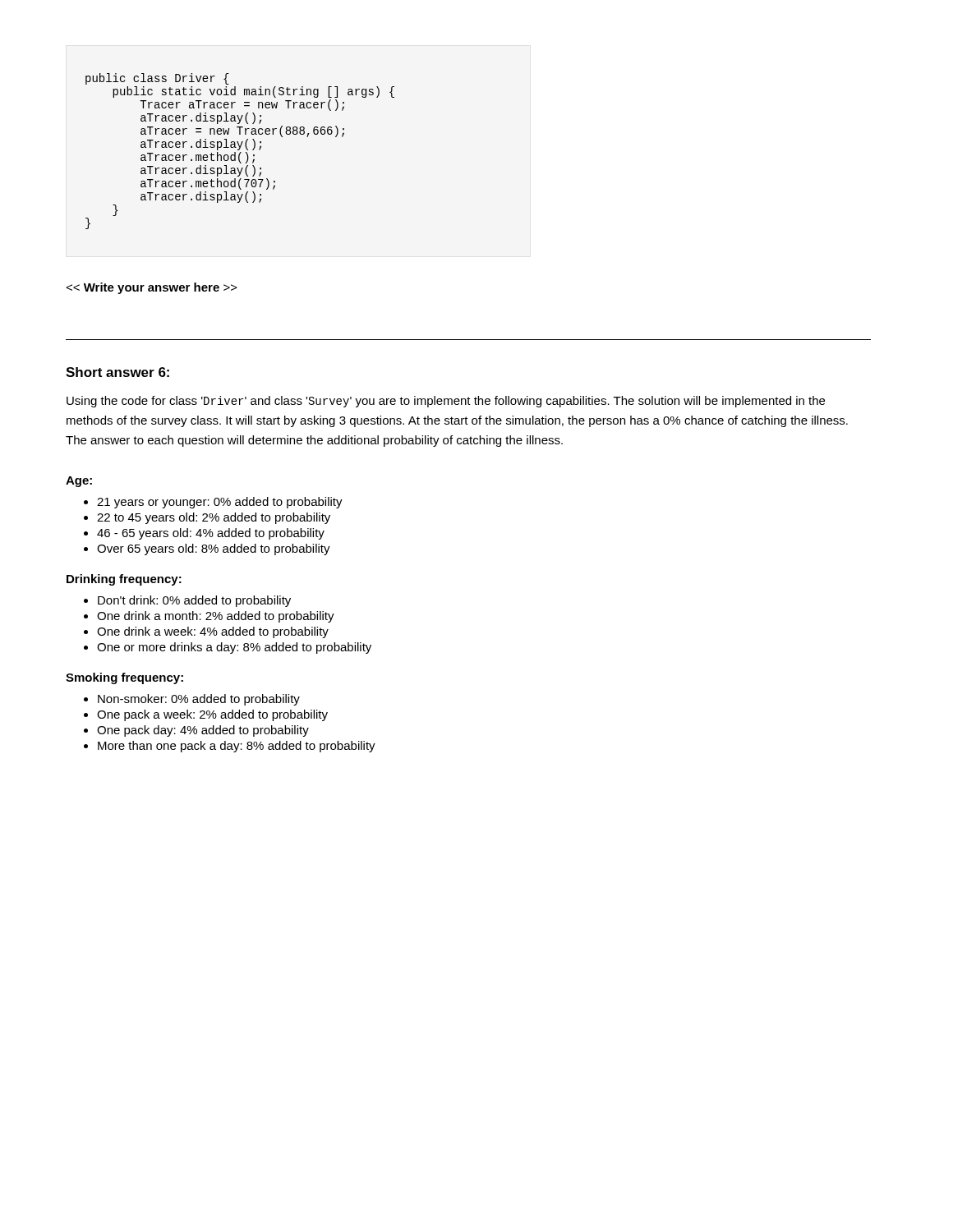953x1232 pixels.
Task: Locate the text that says "Drinking frequency:"
Action: pyautogui.click(x=124, y=579)
